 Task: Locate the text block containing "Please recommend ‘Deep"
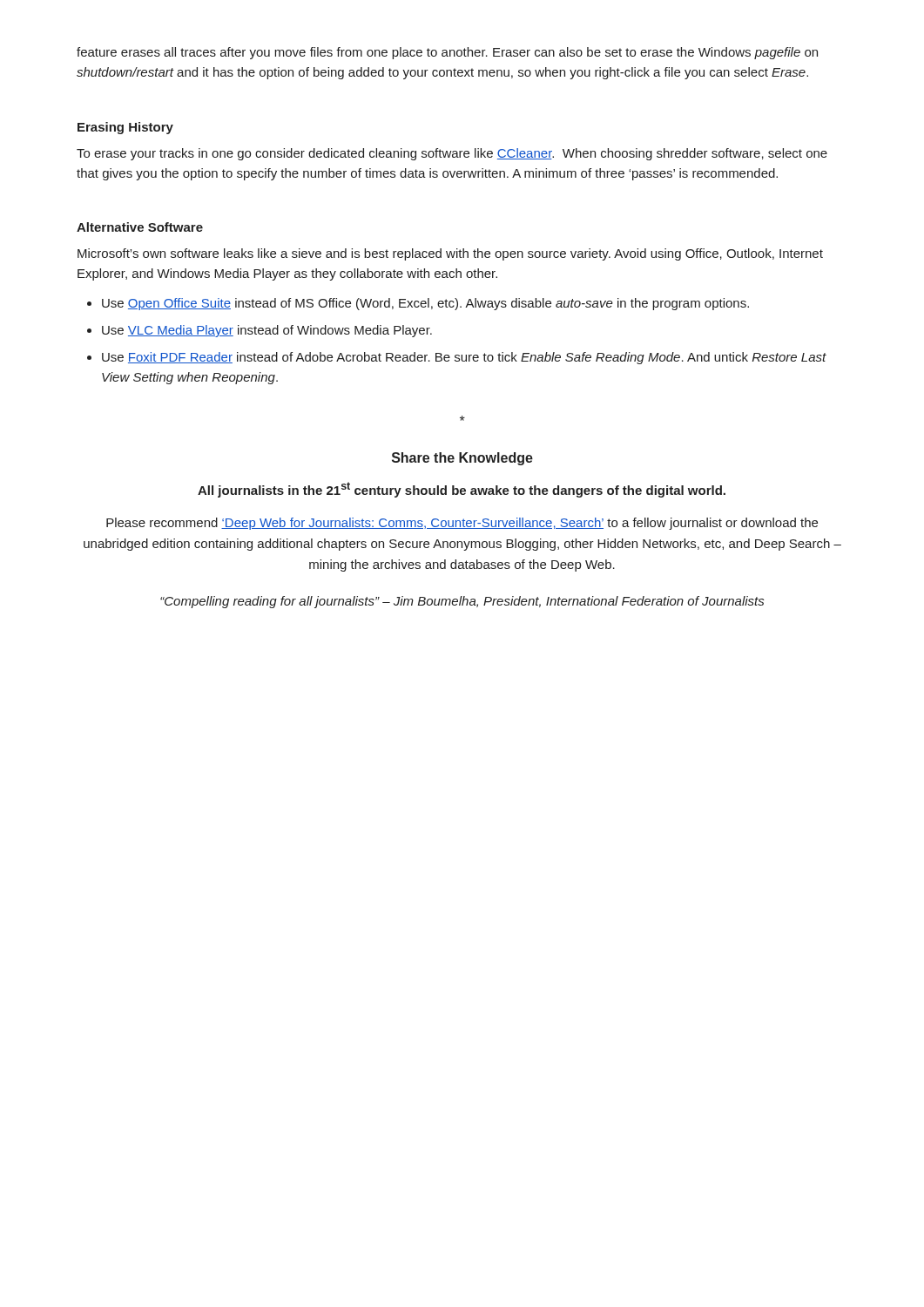tap(462, 543)
